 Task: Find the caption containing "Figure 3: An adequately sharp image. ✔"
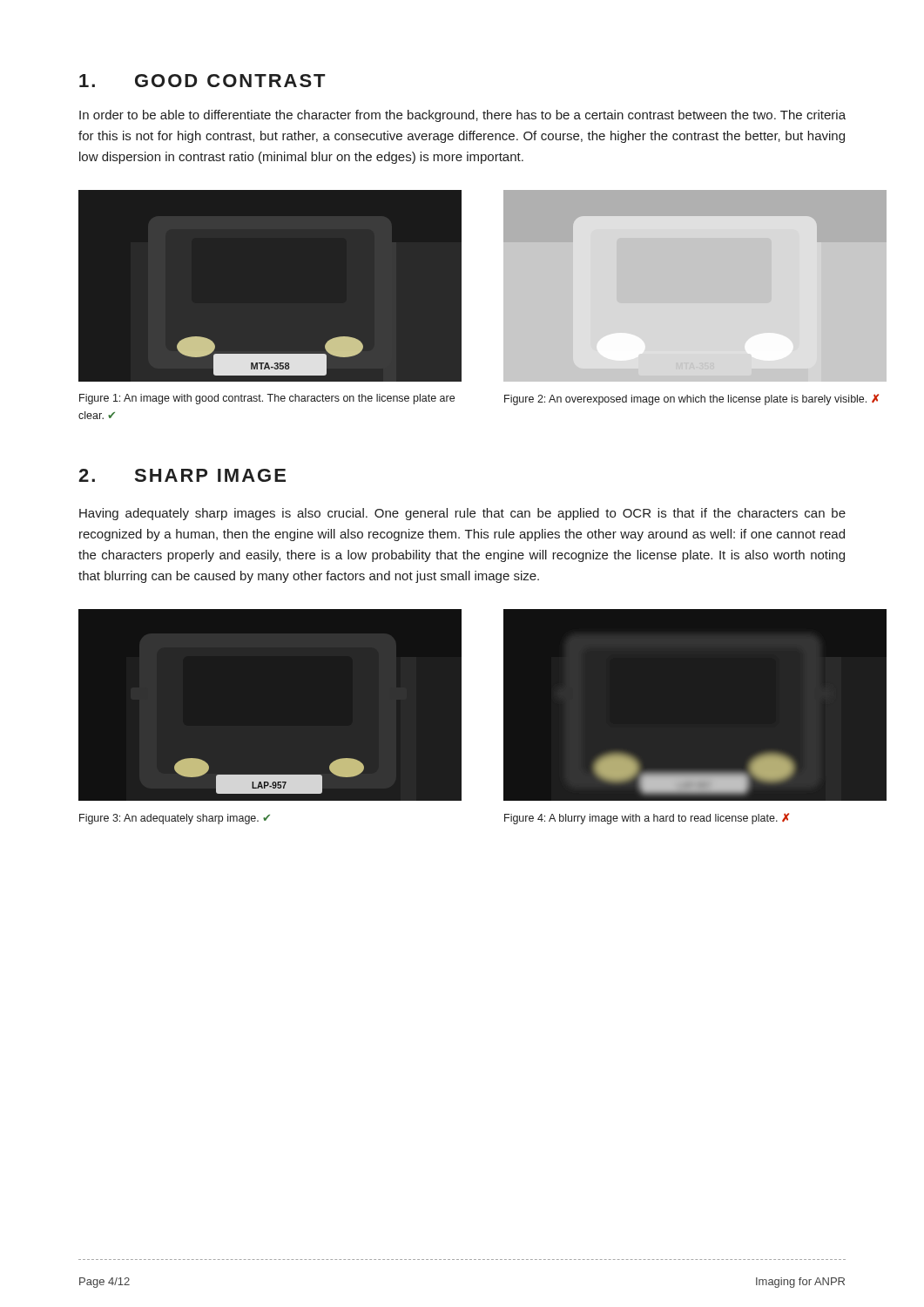click(175, 817)
